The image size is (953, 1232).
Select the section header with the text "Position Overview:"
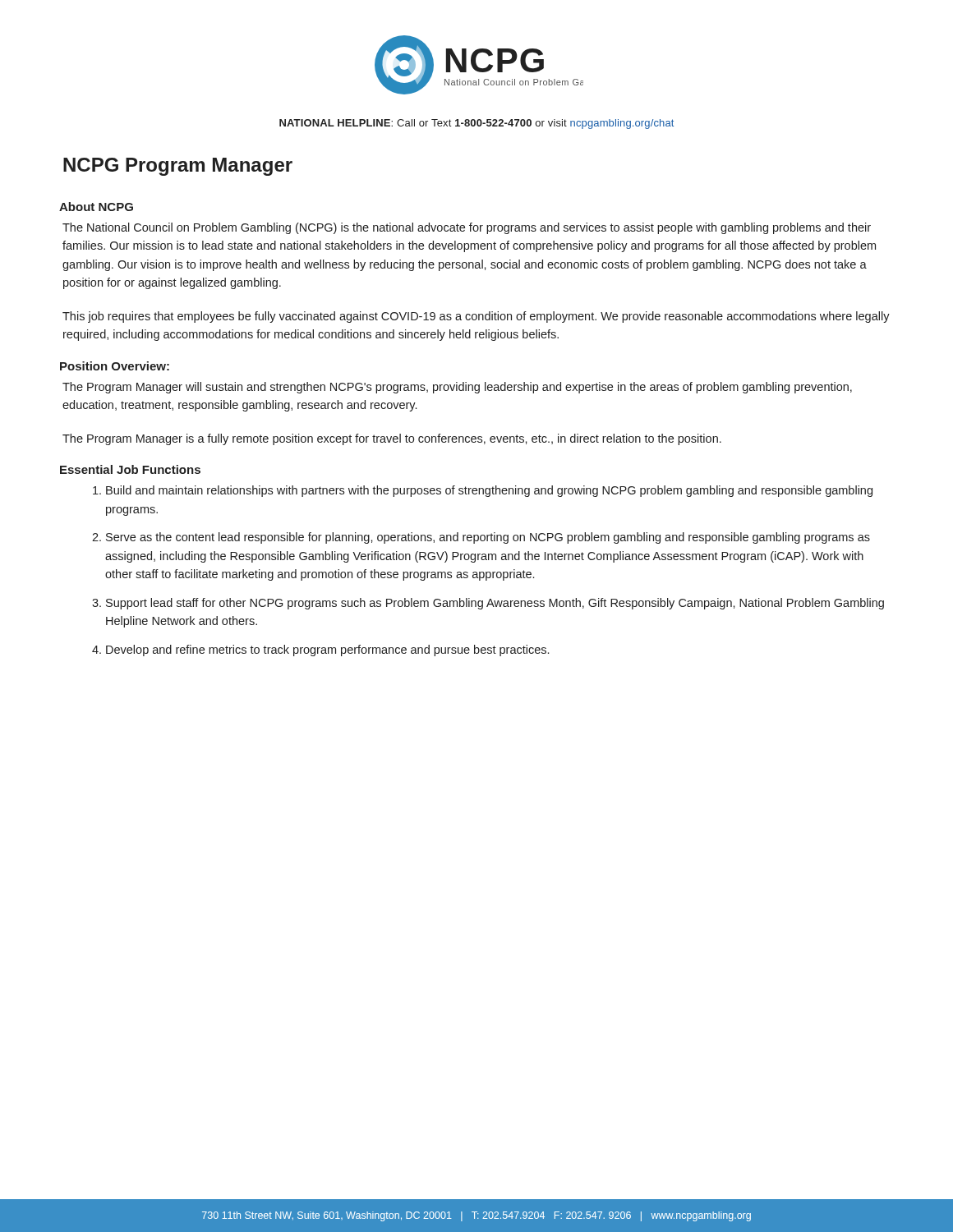click(115, 366)
